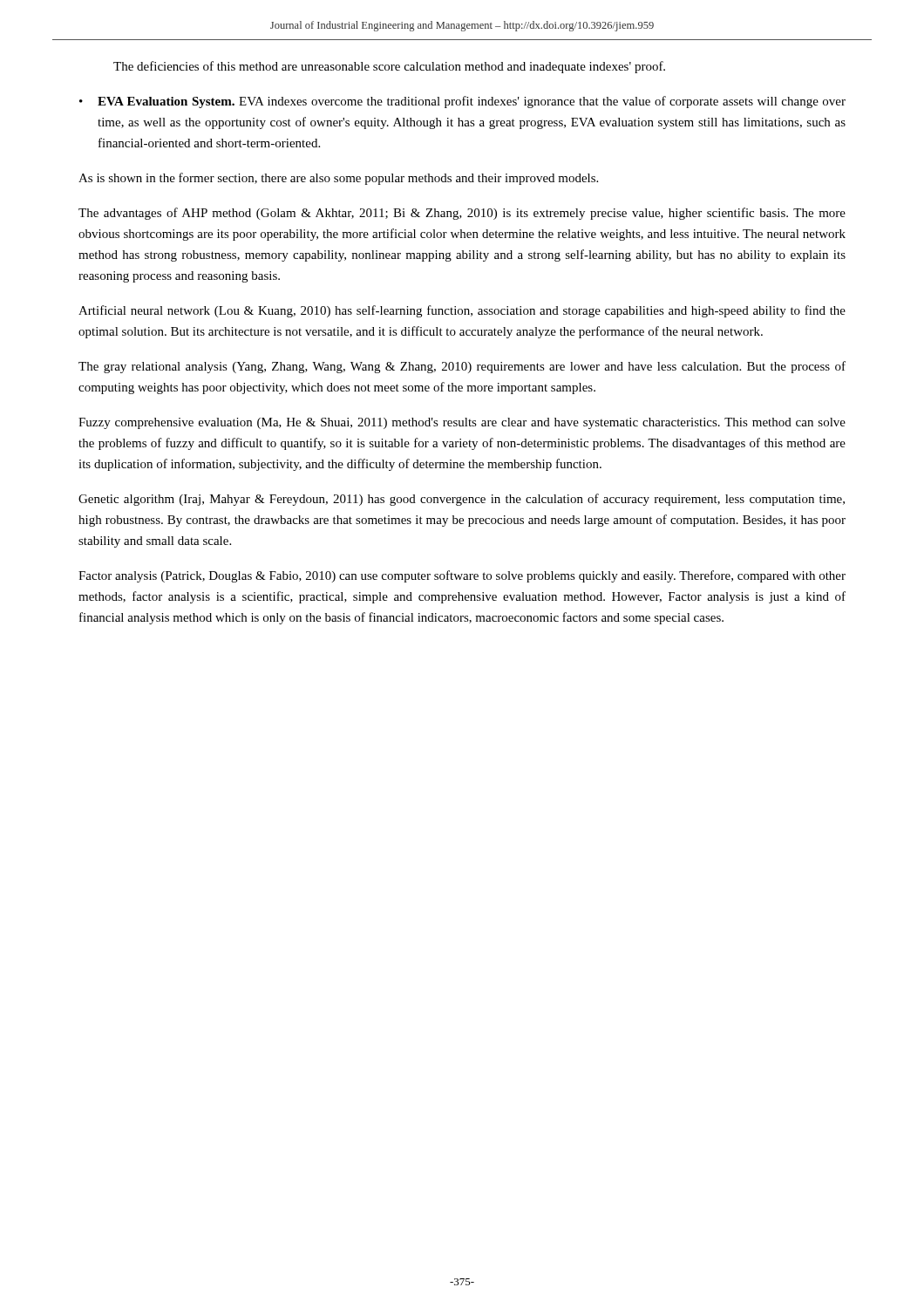The width and height of the screenshot is (924, 1308).
Task: Select the text block that reads "Fuzzy comprehensive evaluation"
Action: pyautogui.click(x=462, y=443)
